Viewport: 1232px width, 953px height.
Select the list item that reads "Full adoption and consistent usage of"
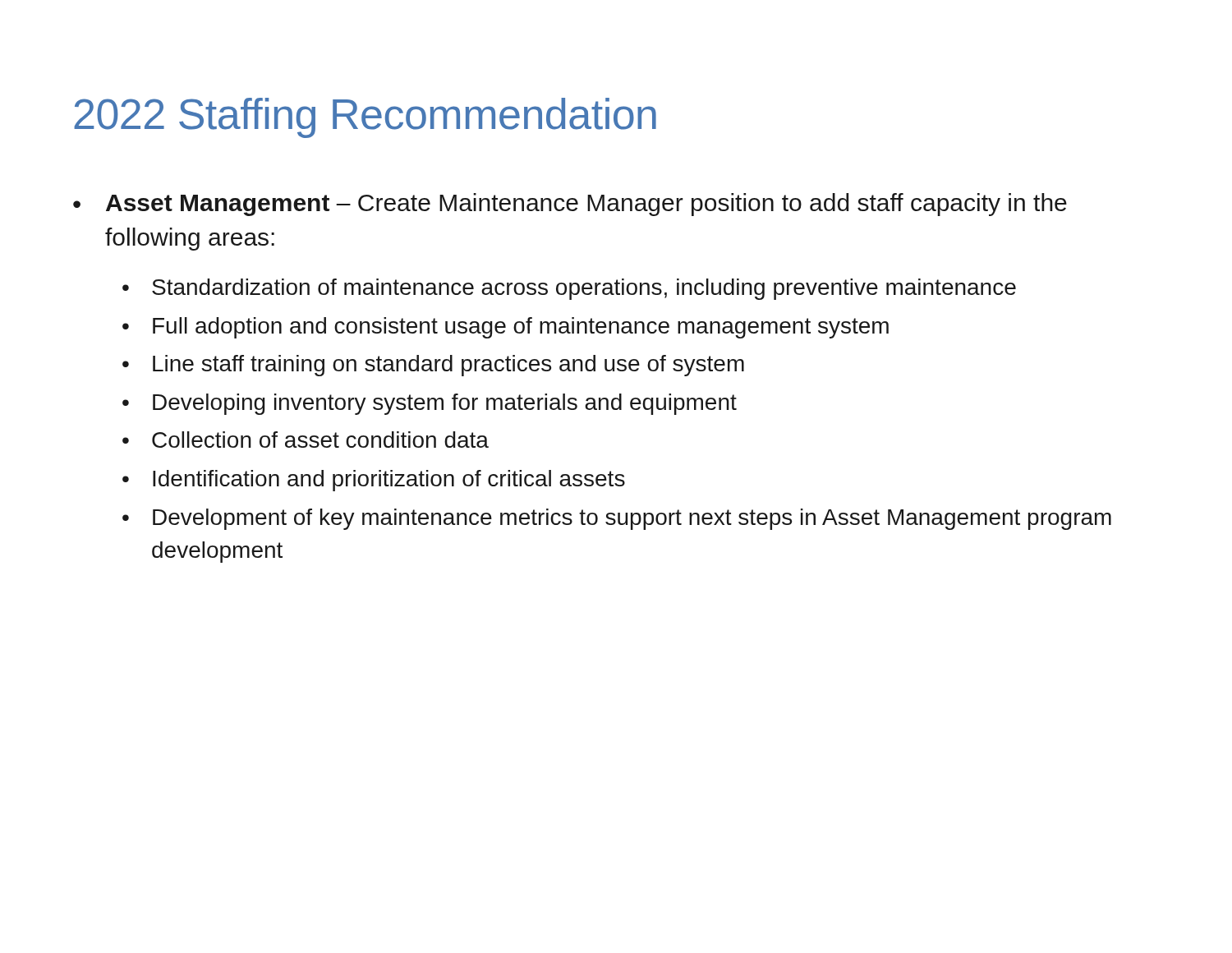click(x=521, y=325)
